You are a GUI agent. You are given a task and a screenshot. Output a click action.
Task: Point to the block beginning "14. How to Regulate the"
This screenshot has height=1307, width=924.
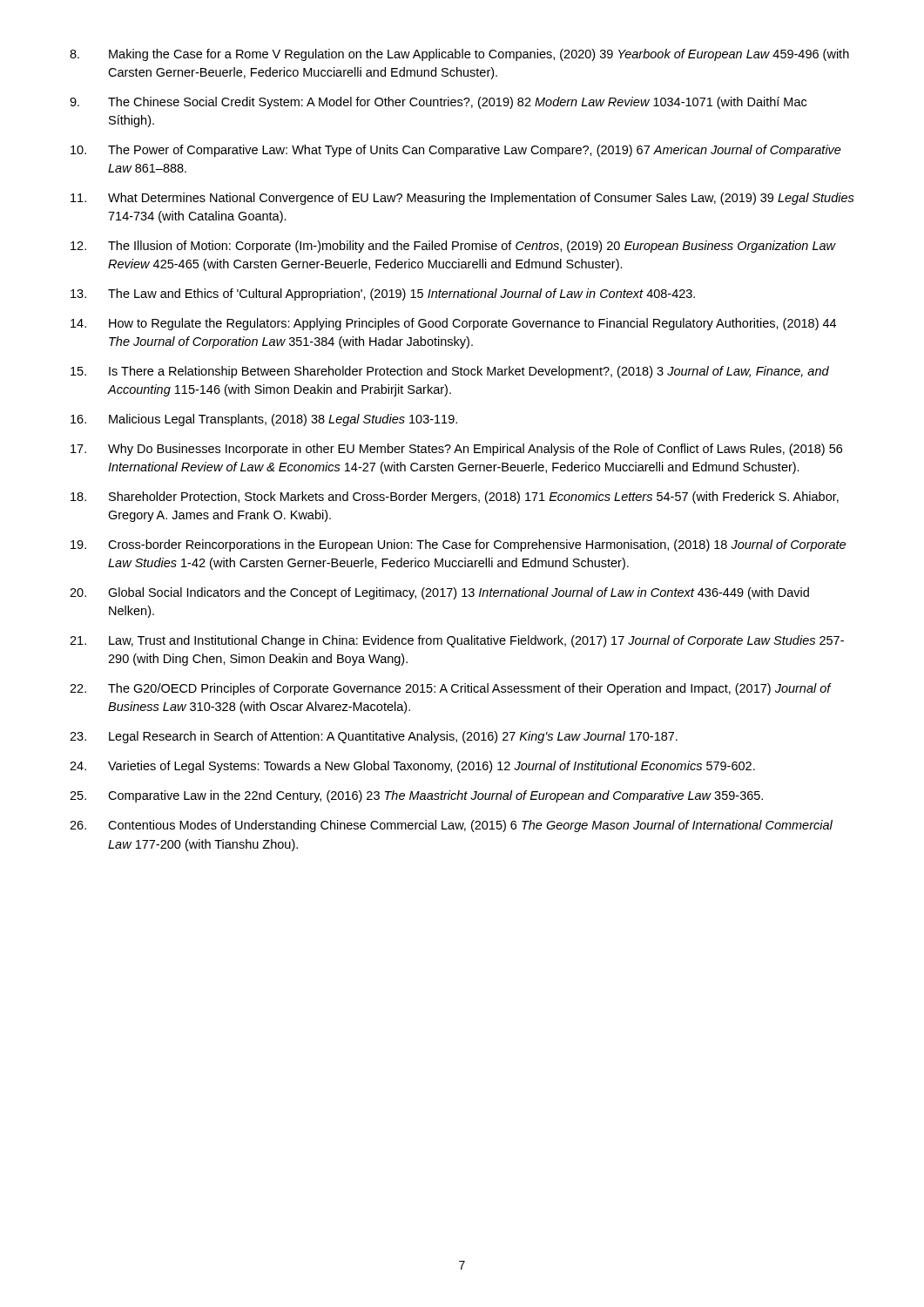tap(462, 333)
